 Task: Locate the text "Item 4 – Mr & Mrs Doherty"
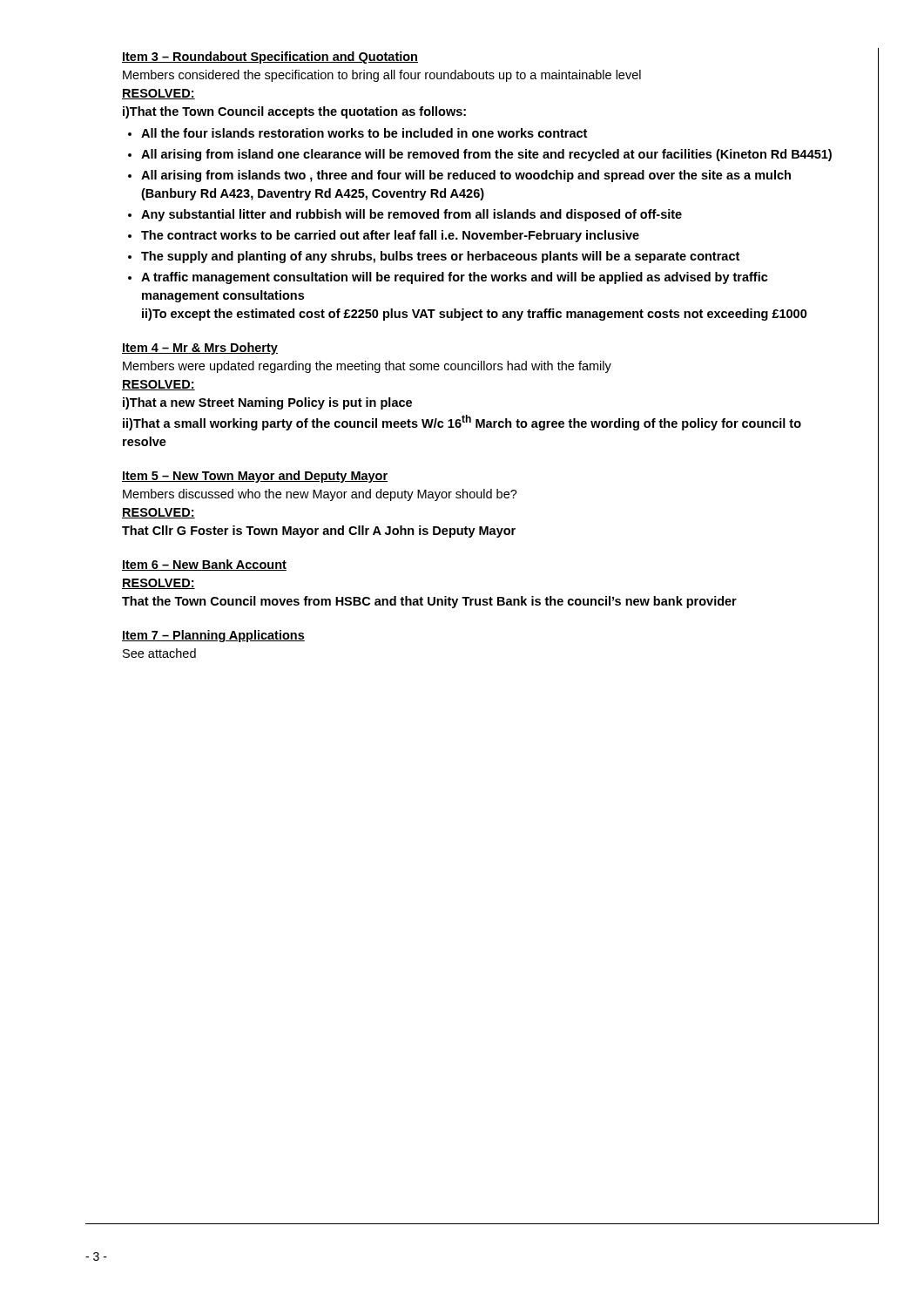click(x=200, y=348)
